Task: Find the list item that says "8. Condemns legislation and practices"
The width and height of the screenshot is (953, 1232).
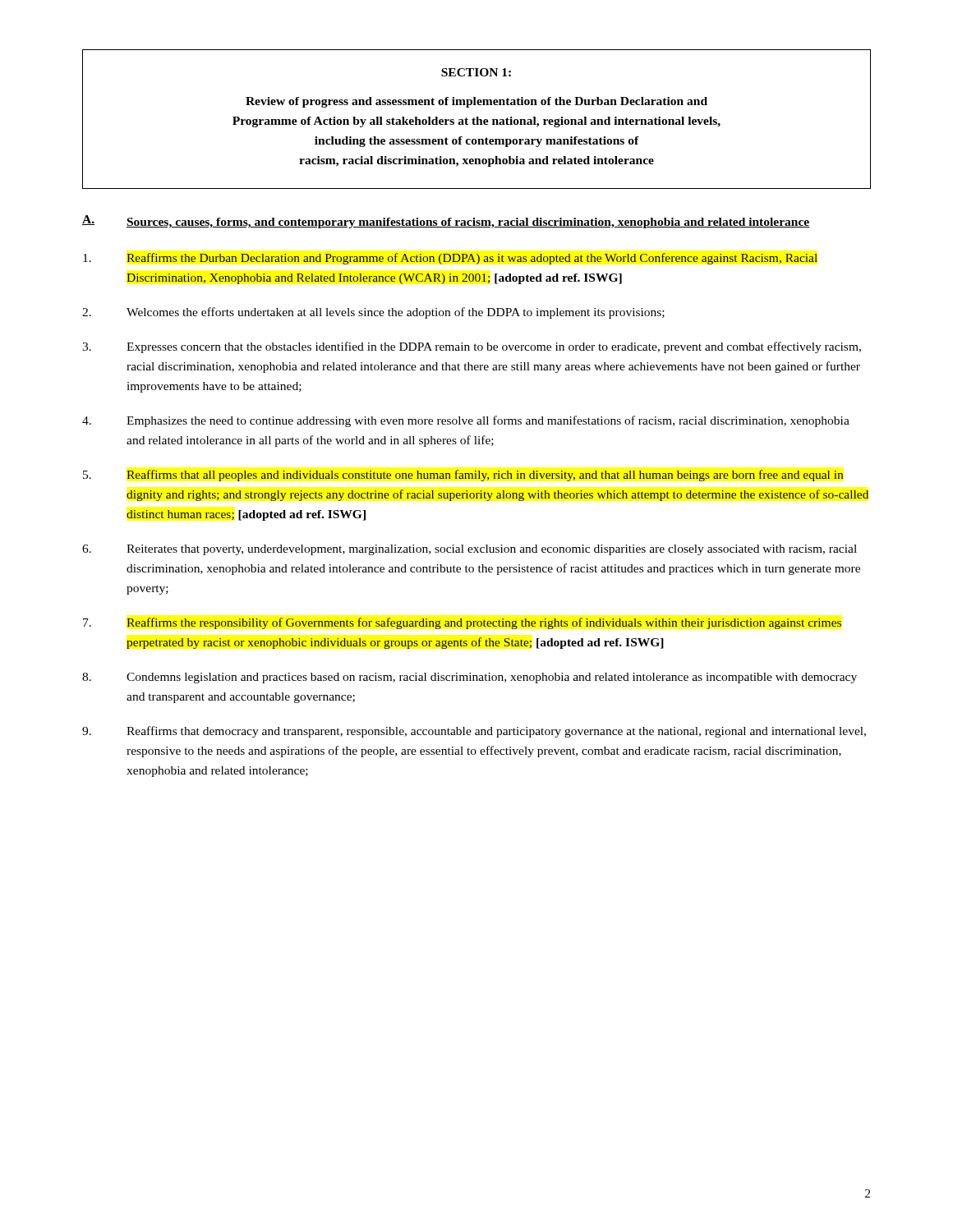Action: (476, 687)
